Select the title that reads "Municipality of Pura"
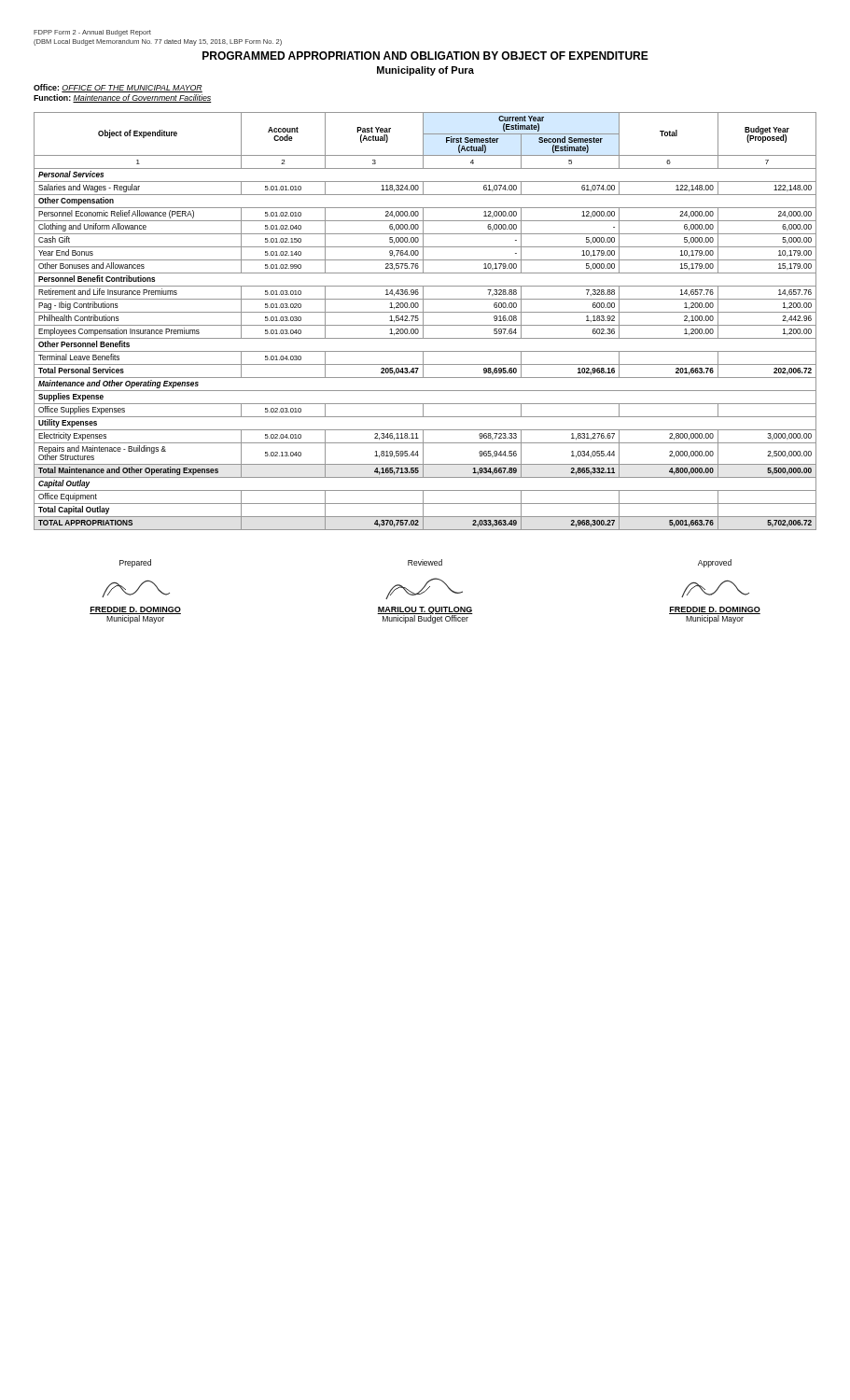The height and width of the screenshot is (1400, 850). 425,70
